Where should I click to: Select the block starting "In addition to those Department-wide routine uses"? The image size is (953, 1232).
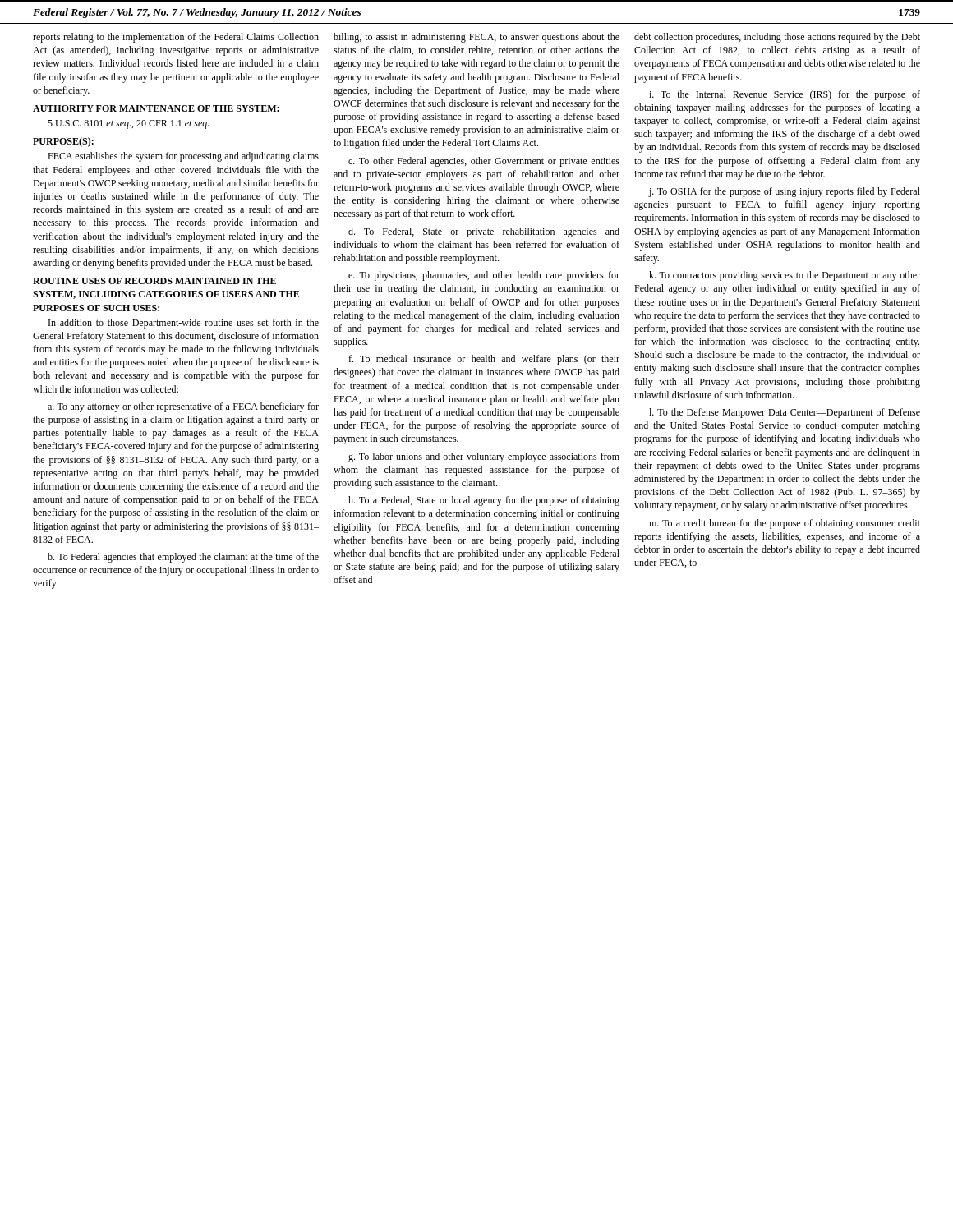tap(176, 356)
